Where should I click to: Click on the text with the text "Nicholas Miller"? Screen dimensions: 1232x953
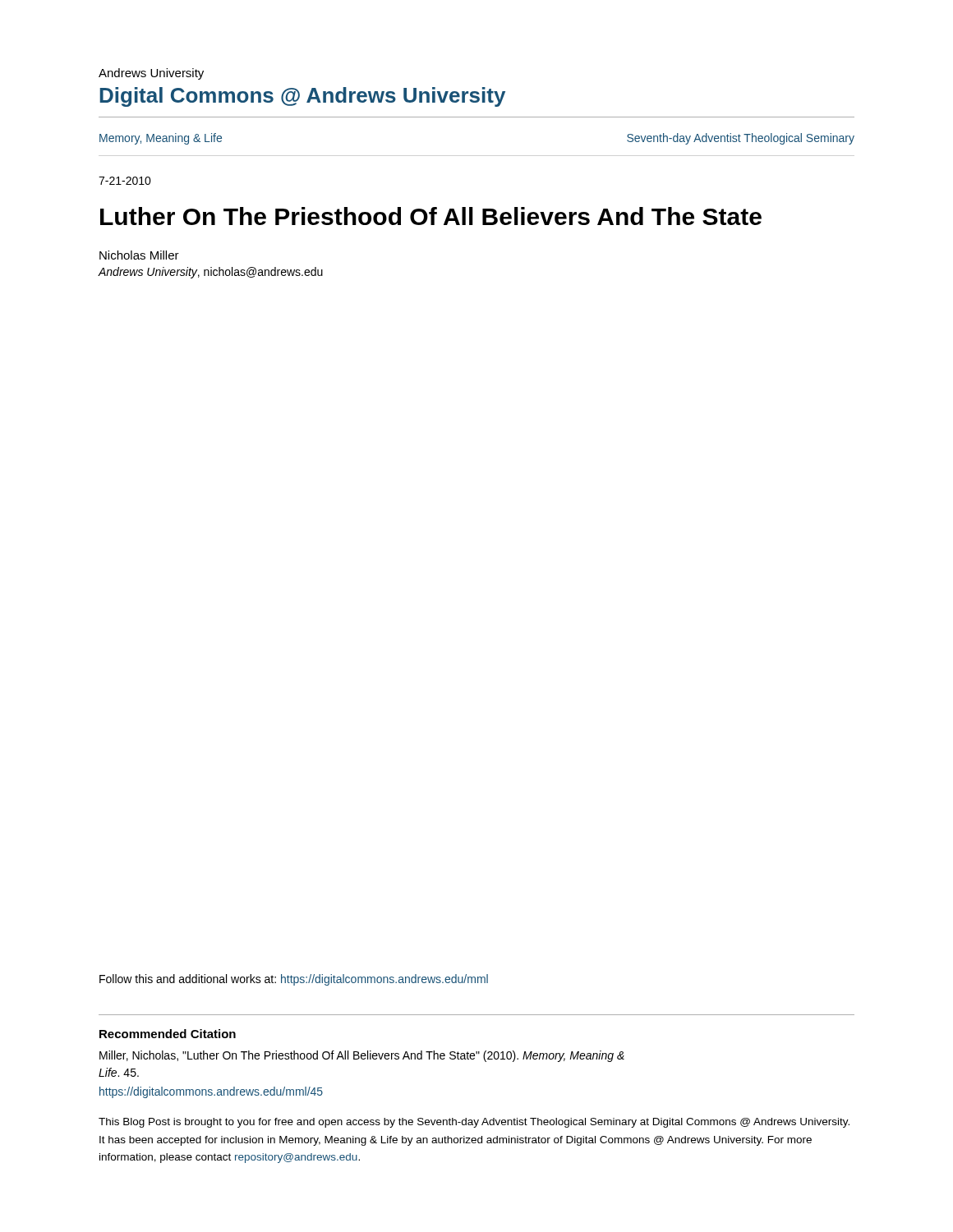pos(139,255)
